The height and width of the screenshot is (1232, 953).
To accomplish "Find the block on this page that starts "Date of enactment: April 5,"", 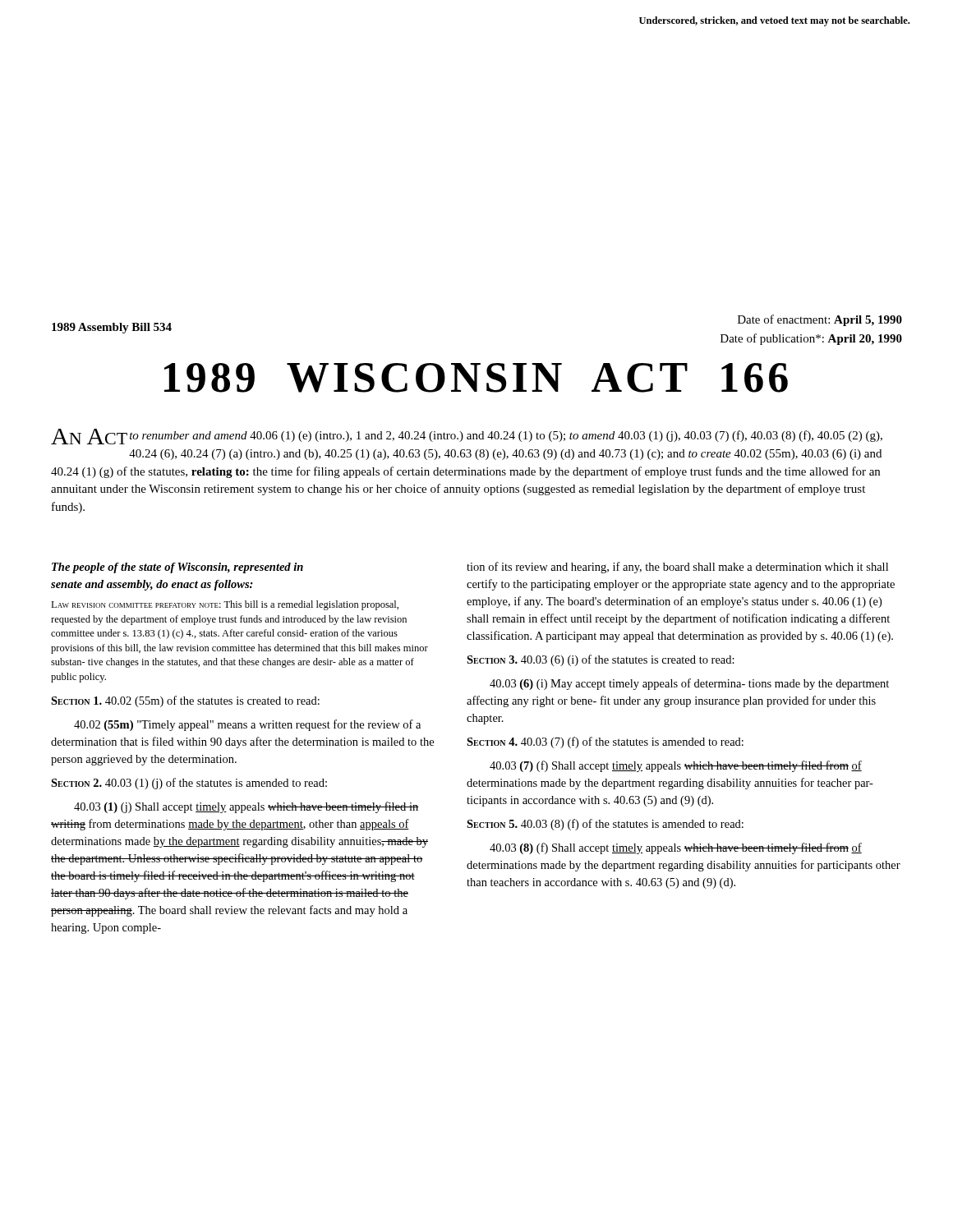I will point(811,329).
